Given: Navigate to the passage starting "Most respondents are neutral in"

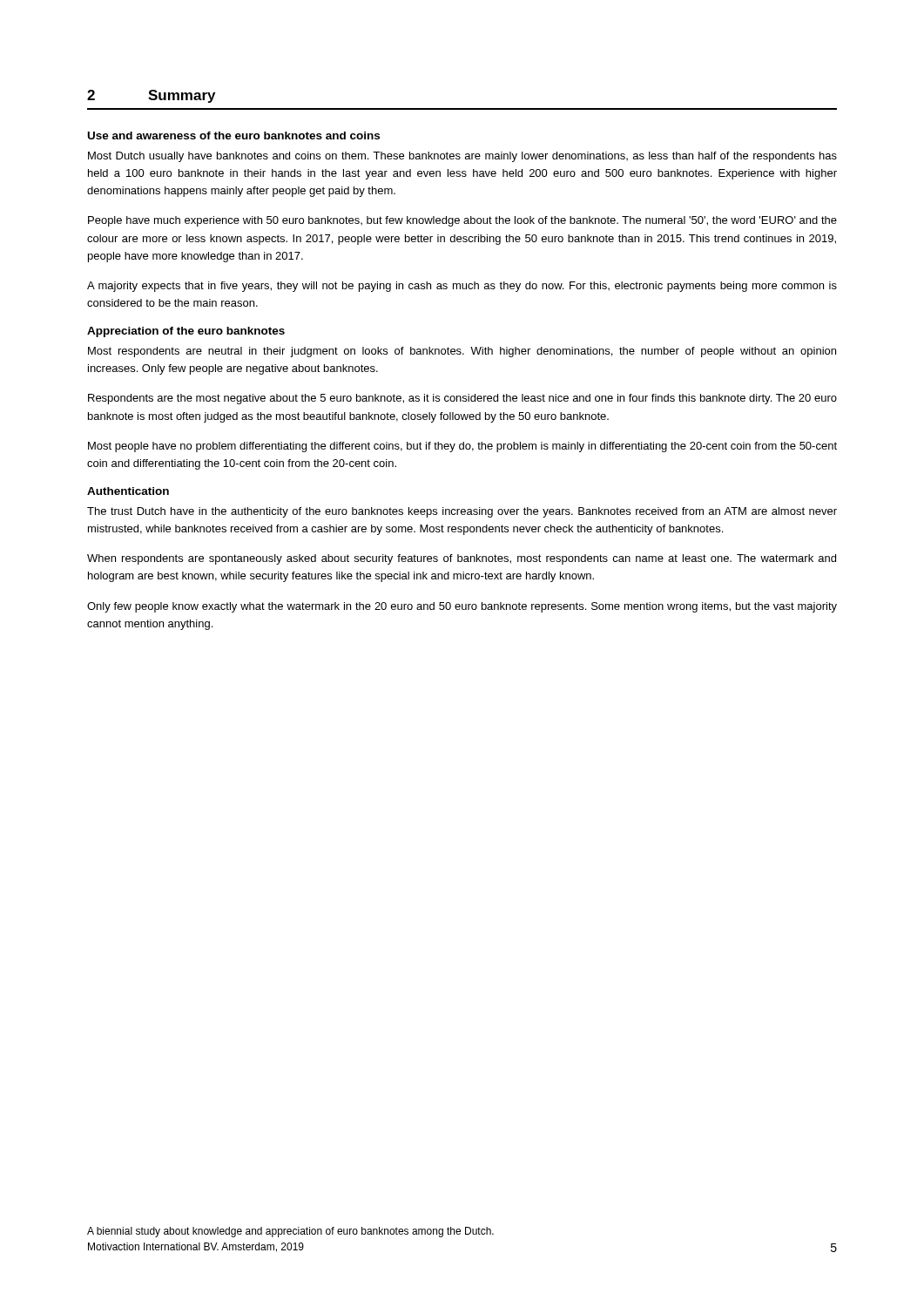Looking at the screenshot, I should (462, 360).
